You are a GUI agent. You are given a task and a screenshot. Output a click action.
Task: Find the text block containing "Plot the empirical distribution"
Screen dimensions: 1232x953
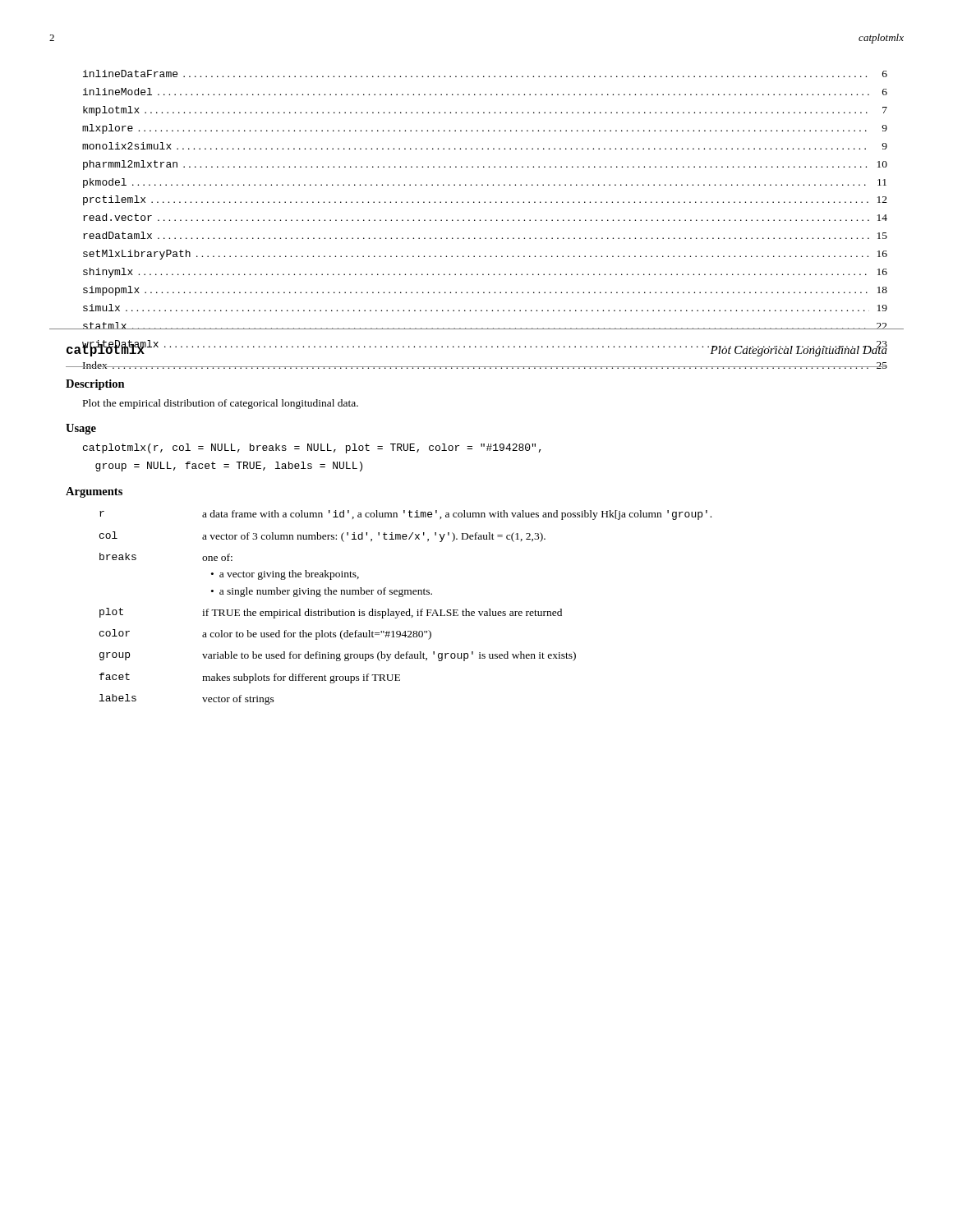[x=220, y=403]
